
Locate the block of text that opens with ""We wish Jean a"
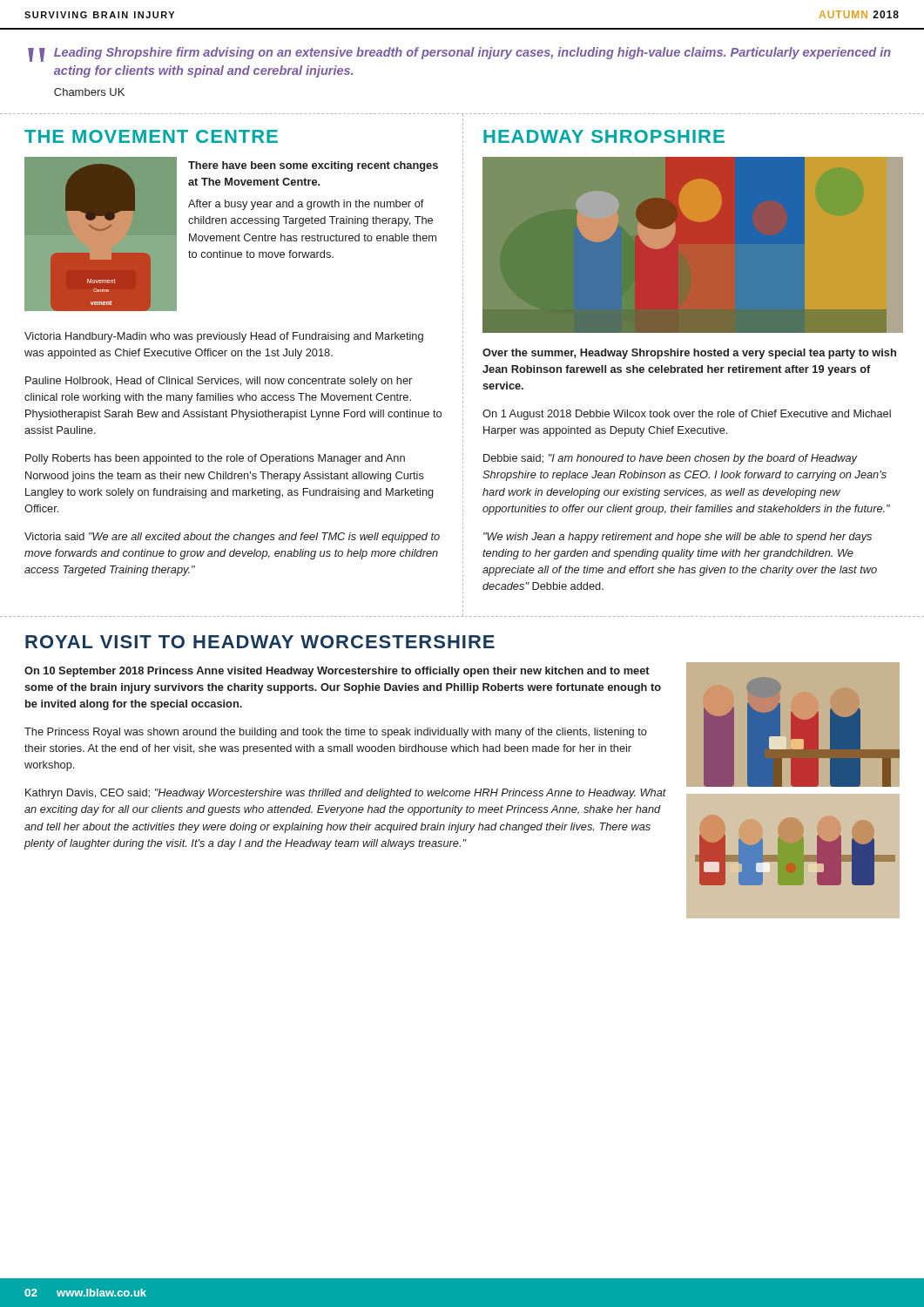680,561
